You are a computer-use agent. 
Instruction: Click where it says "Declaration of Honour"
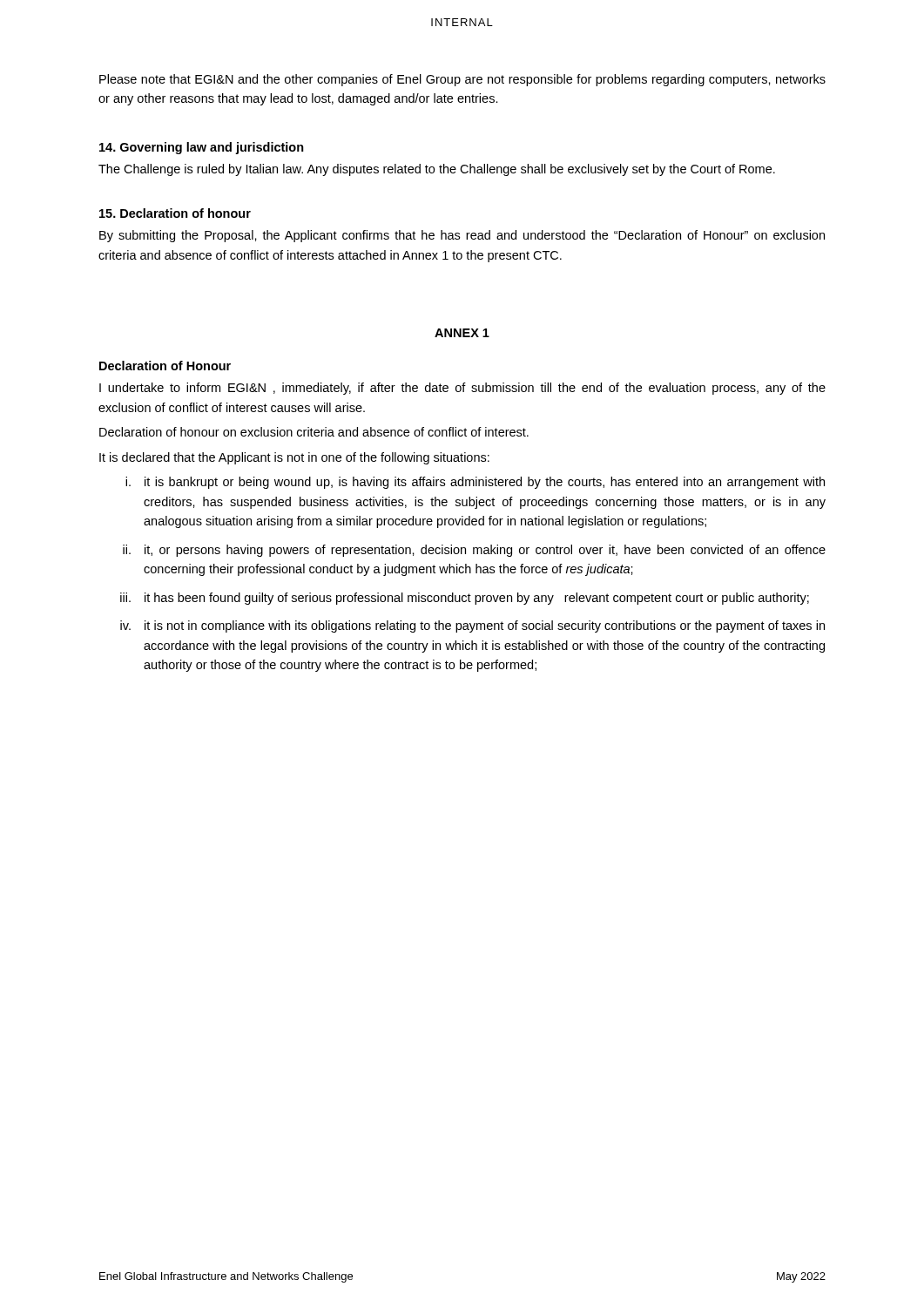[x=165, y=366]
